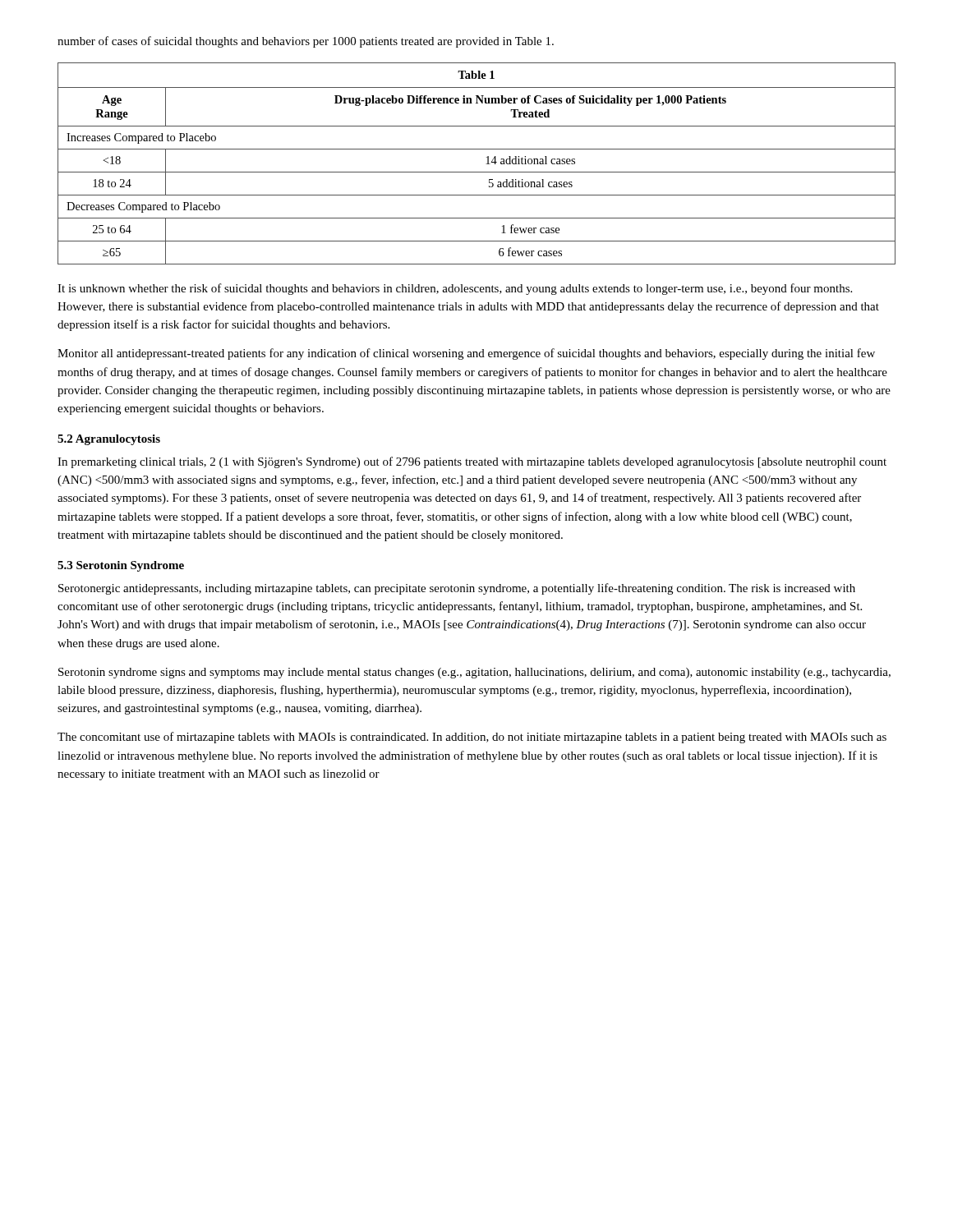This screenshot has width=953, height=1232.
Task: Find the text block with the text "number of cases of suicidal thoughts"
Action: [306, 41]
